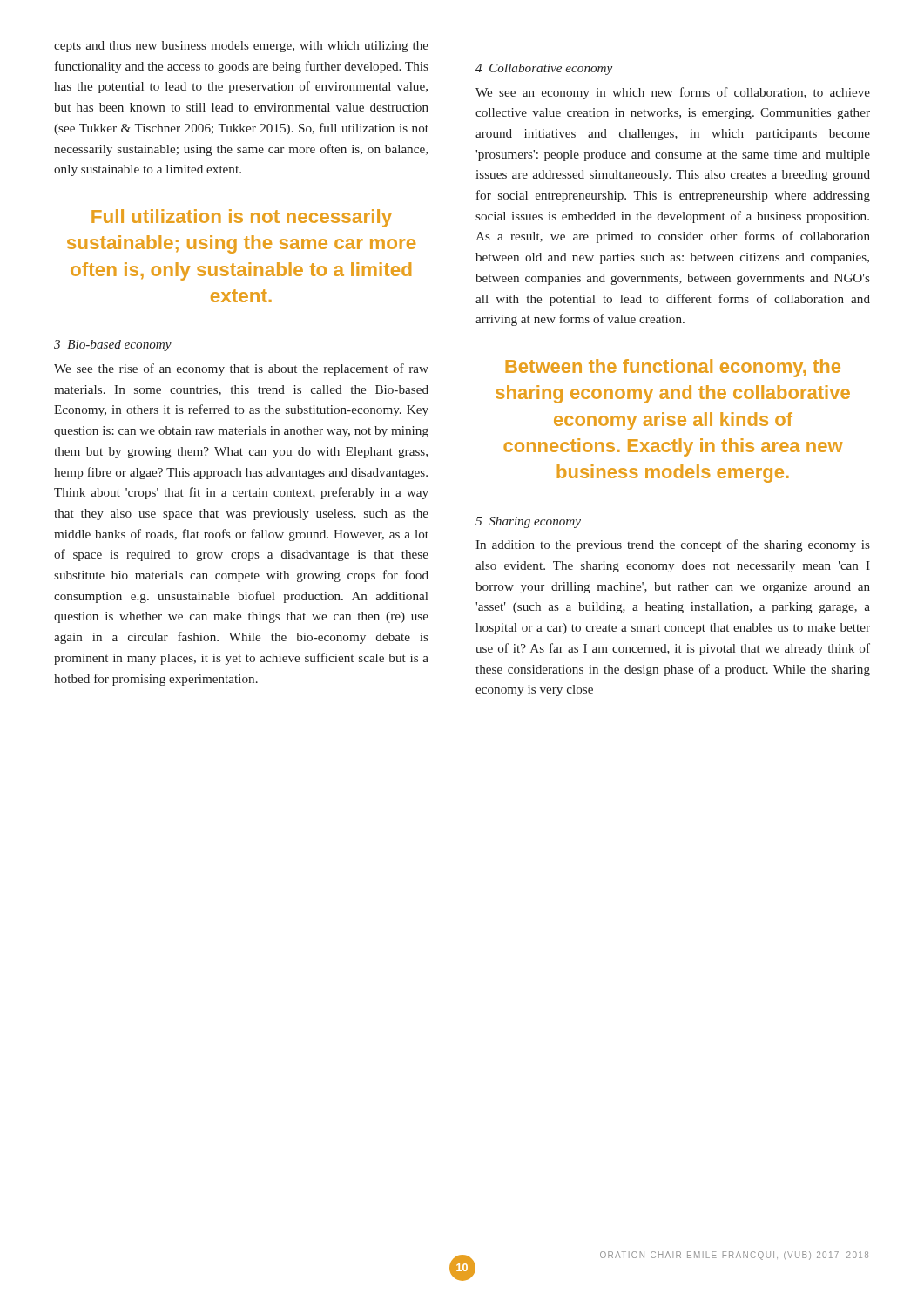Locate the text block containing "Between the functional"
Image resolution: width=924 pixels, height=1307 pixels.
[x=673, y=419]
